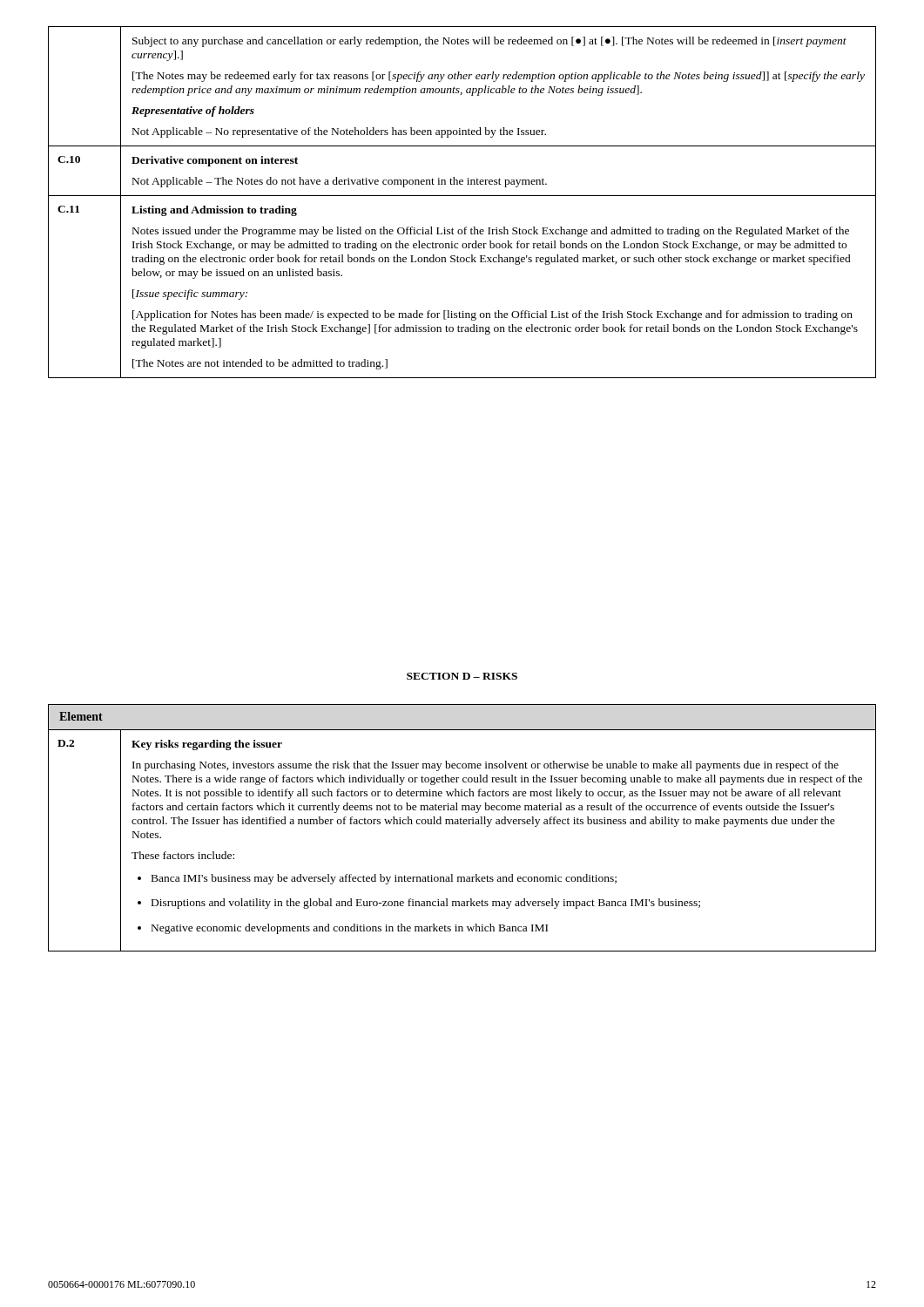This screenshot has width=924, height=1307.
Task: Find "SECTION D – RISKS" on this page
Action: pyautogui.click(x=462, y=676)
